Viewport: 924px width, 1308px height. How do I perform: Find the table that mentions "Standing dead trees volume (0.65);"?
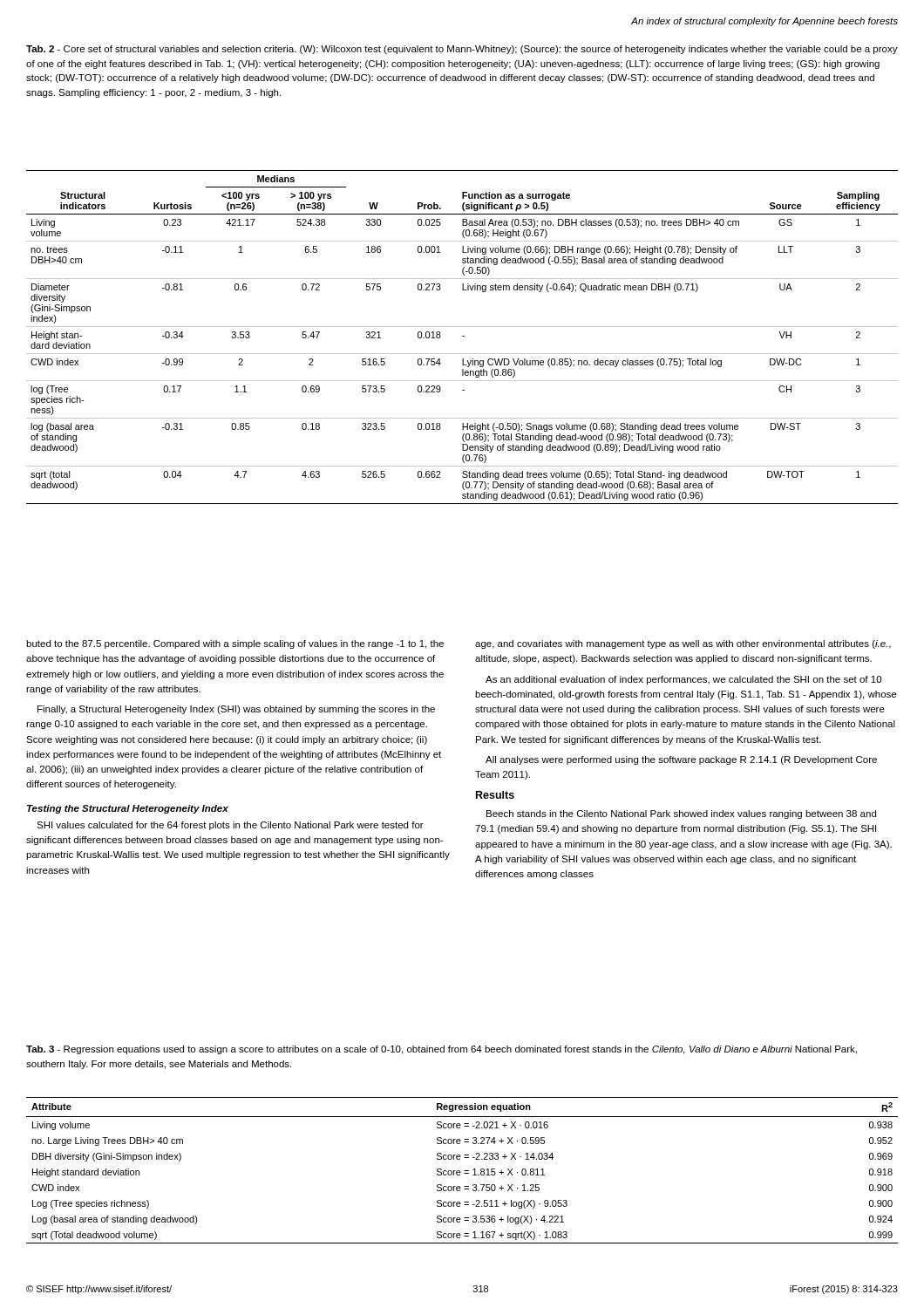pyautogui.click(x=462, y=337)
